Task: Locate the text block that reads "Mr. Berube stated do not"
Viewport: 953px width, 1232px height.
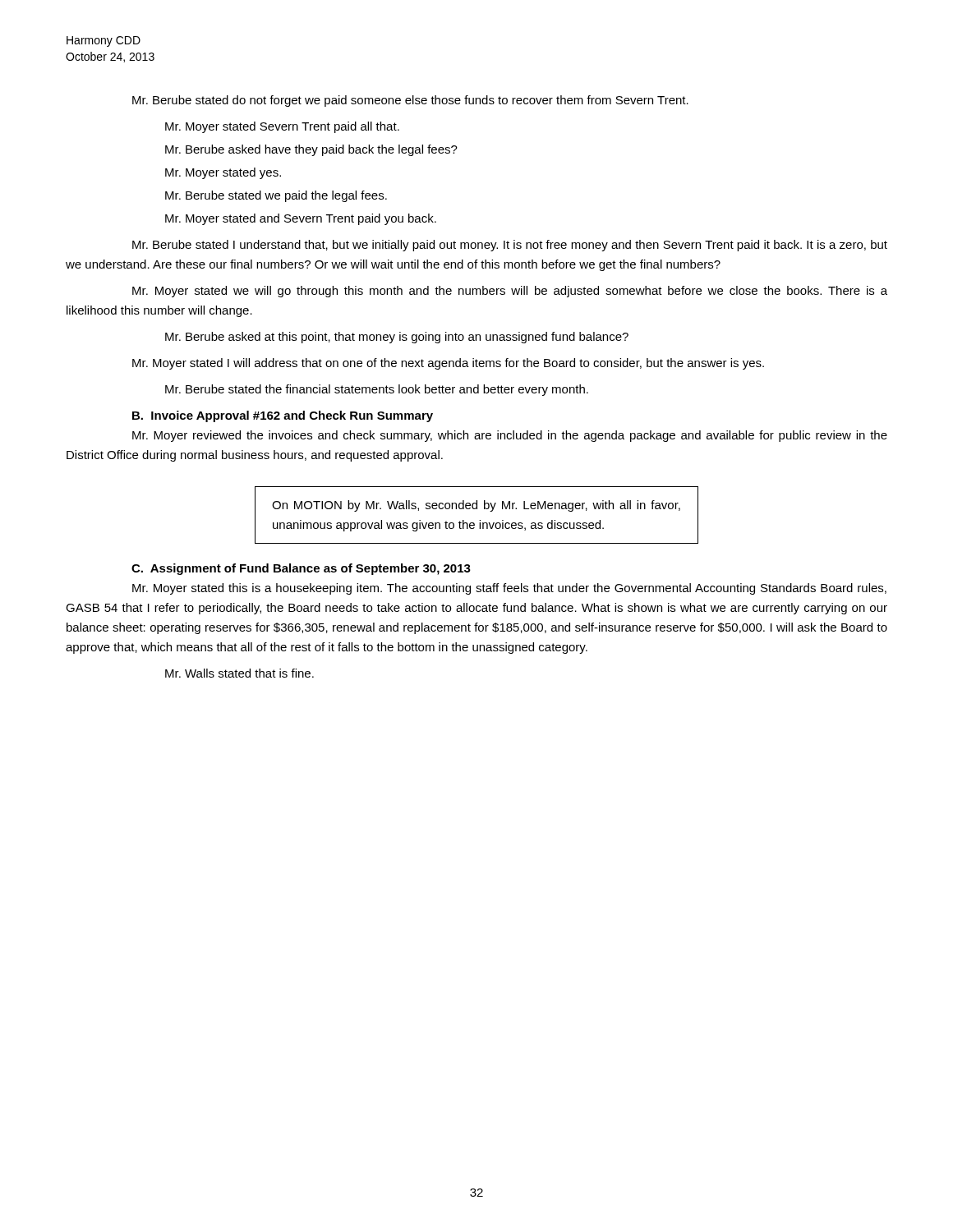Action: click(410, 100)
